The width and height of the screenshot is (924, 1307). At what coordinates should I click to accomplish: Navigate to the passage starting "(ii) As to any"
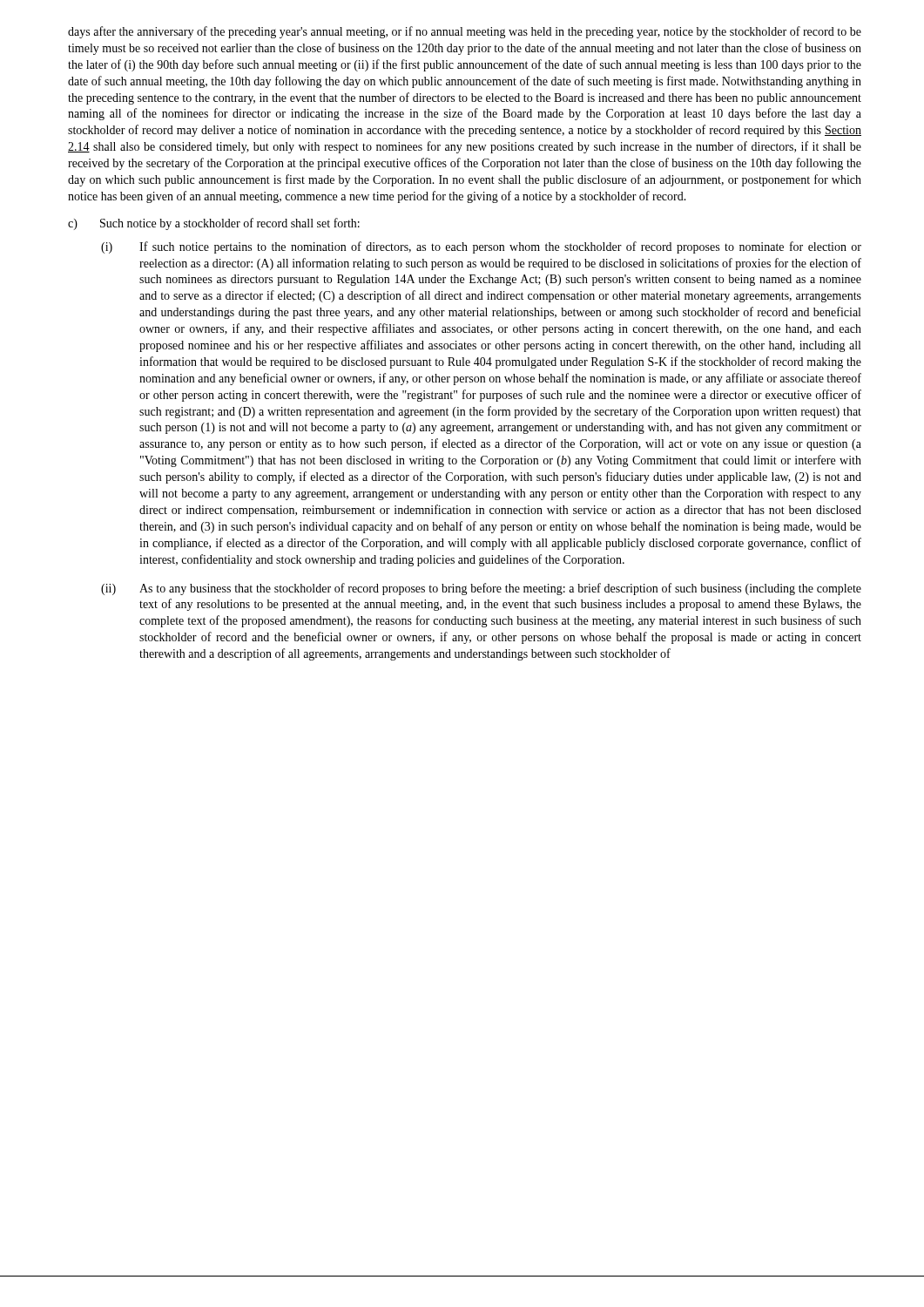pyautogui.click(x=481, y=622)
